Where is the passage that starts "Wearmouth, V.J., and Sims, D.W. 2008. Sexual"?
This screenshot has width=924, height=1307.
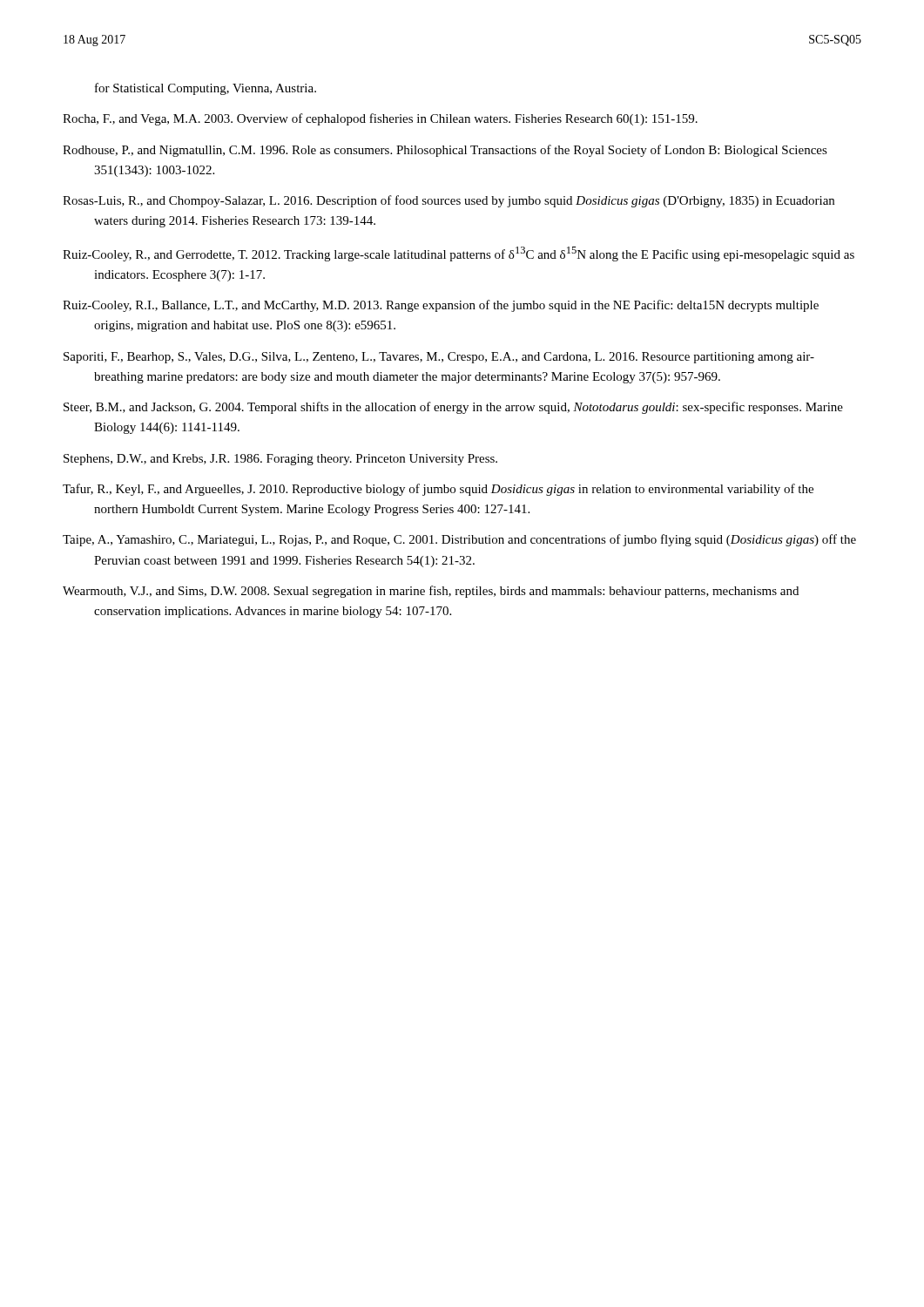(431, 601)
